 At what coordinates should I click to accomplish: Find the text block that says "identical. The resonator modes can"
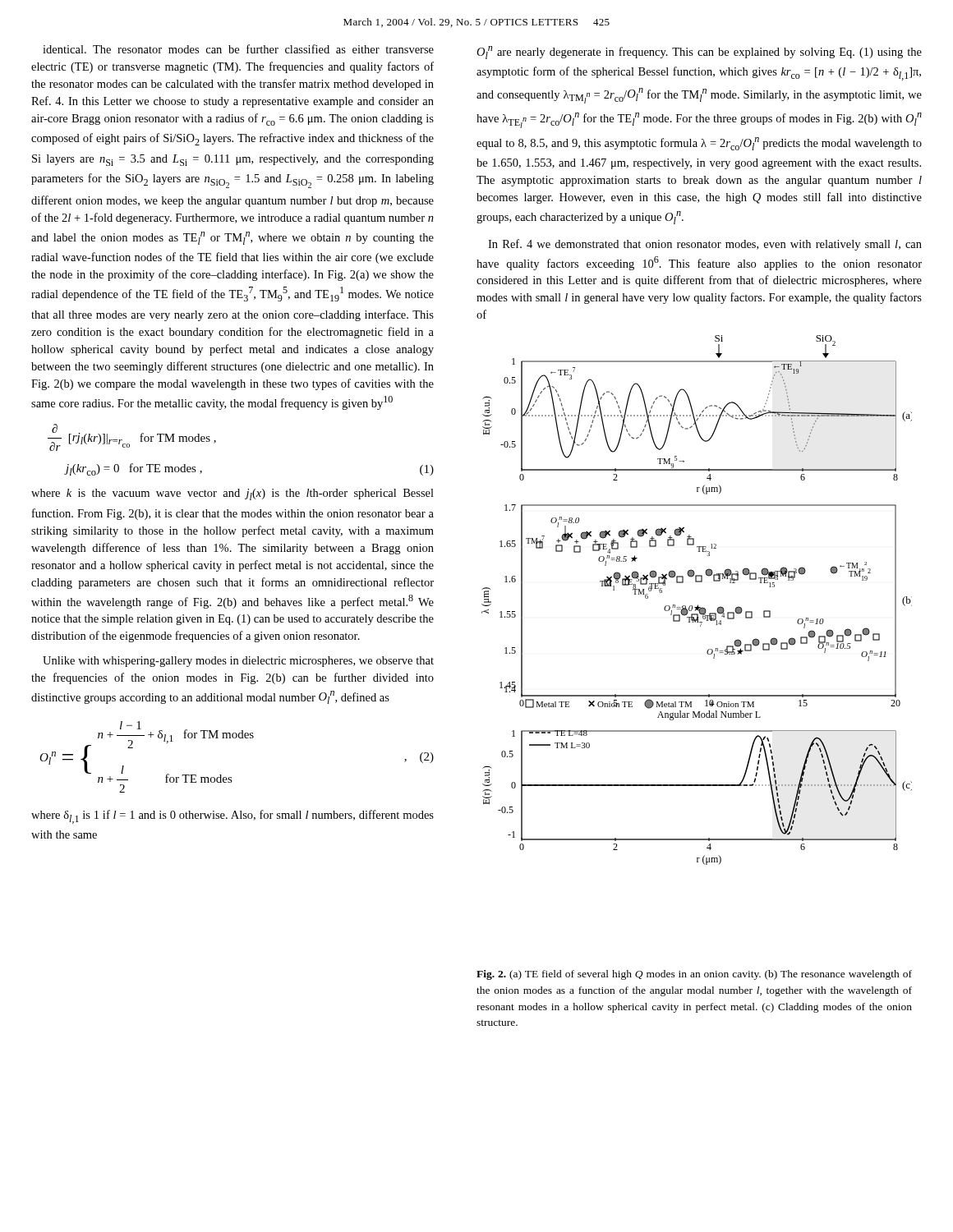click(x=233, y=227)
